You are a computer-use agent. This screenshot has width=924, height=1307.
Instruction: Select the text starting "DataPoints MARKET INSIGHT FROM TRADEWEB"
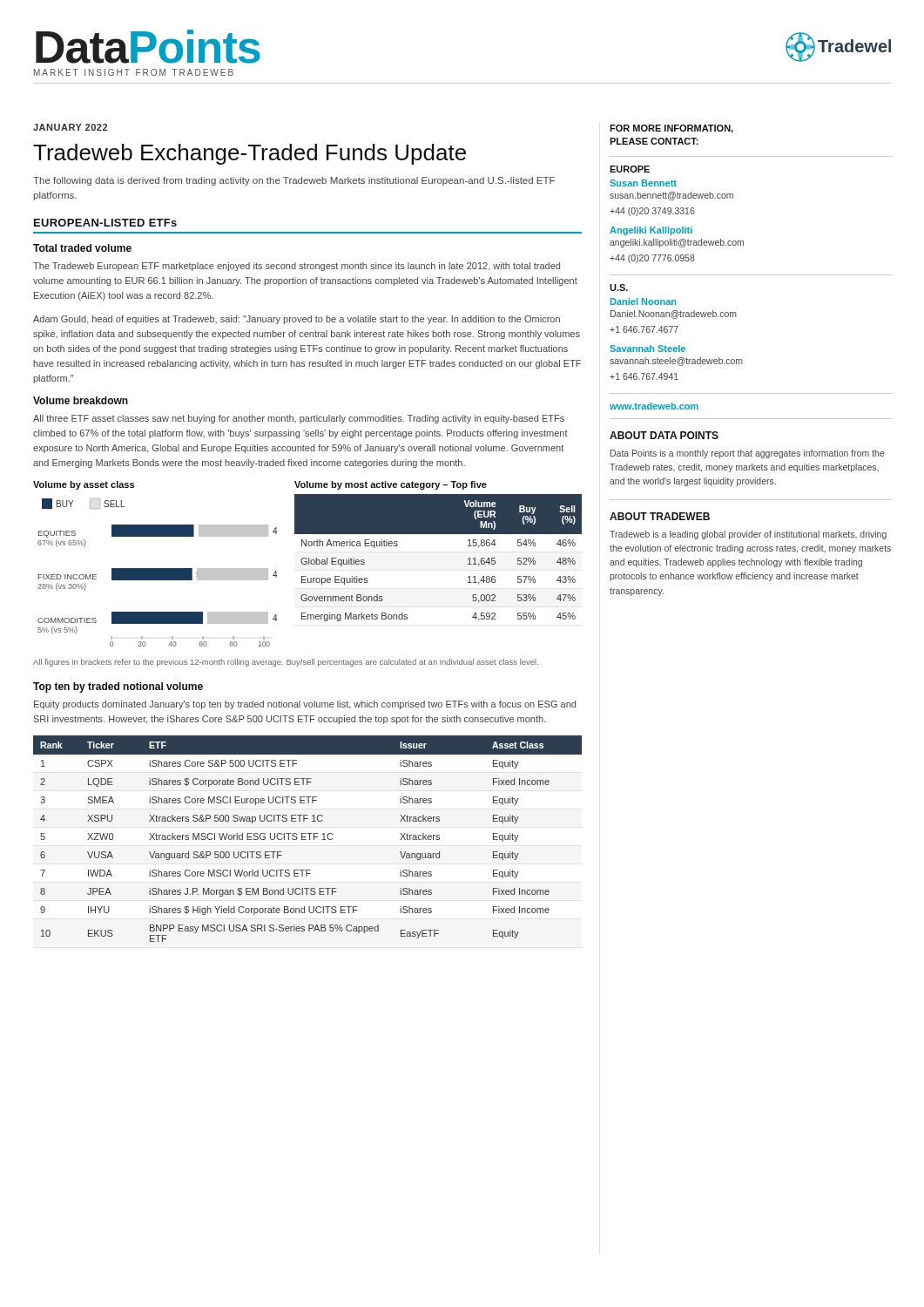(x=147, y=51)
